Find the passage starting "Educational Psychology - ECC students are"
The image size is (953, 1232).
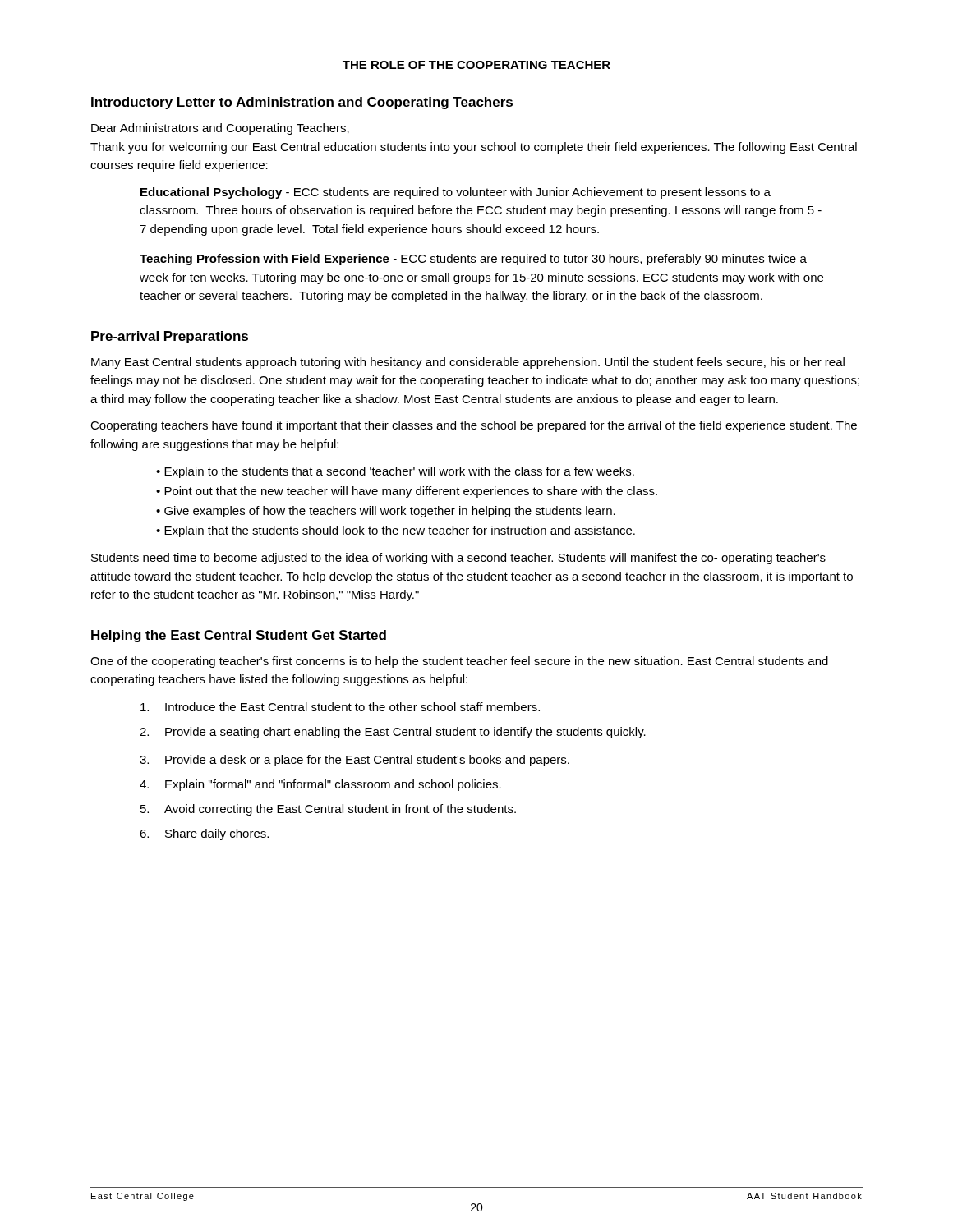pos(481,210)
